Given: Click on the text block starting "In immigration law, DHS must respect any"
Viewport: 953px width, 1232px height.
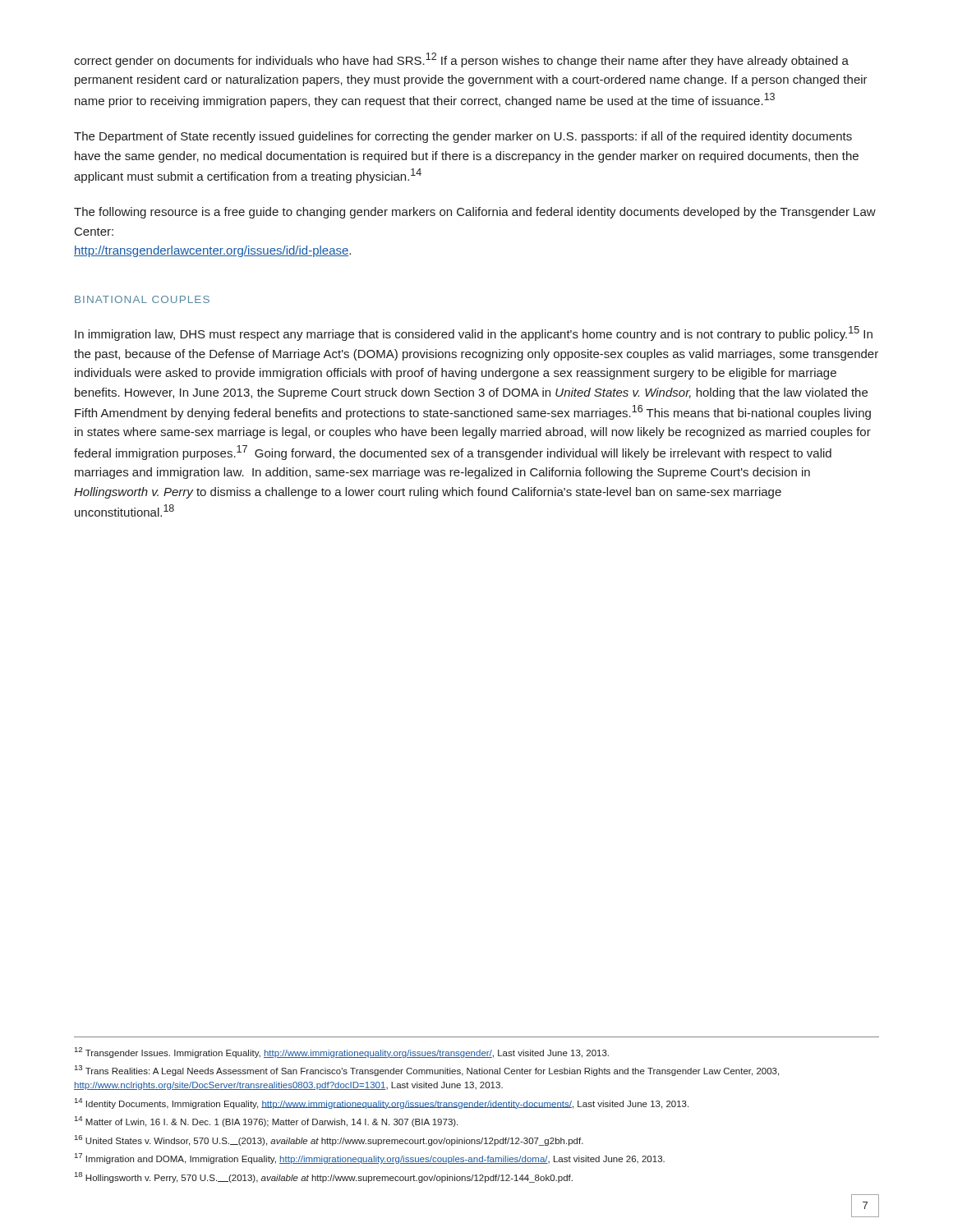Looking at the screenshot, I should click(476, 422).
